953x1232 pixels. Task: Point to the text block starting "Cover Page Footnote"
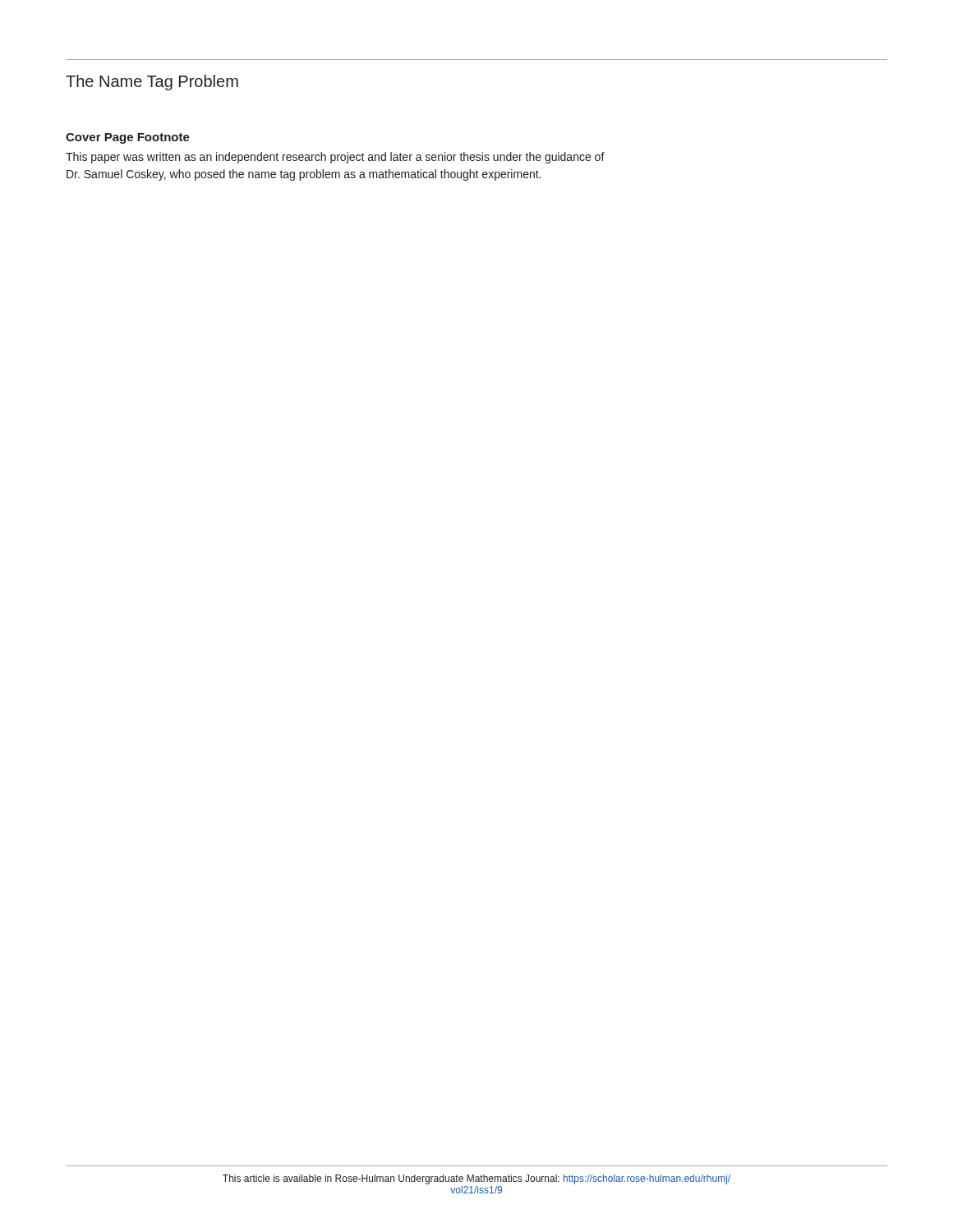point(128,138)
